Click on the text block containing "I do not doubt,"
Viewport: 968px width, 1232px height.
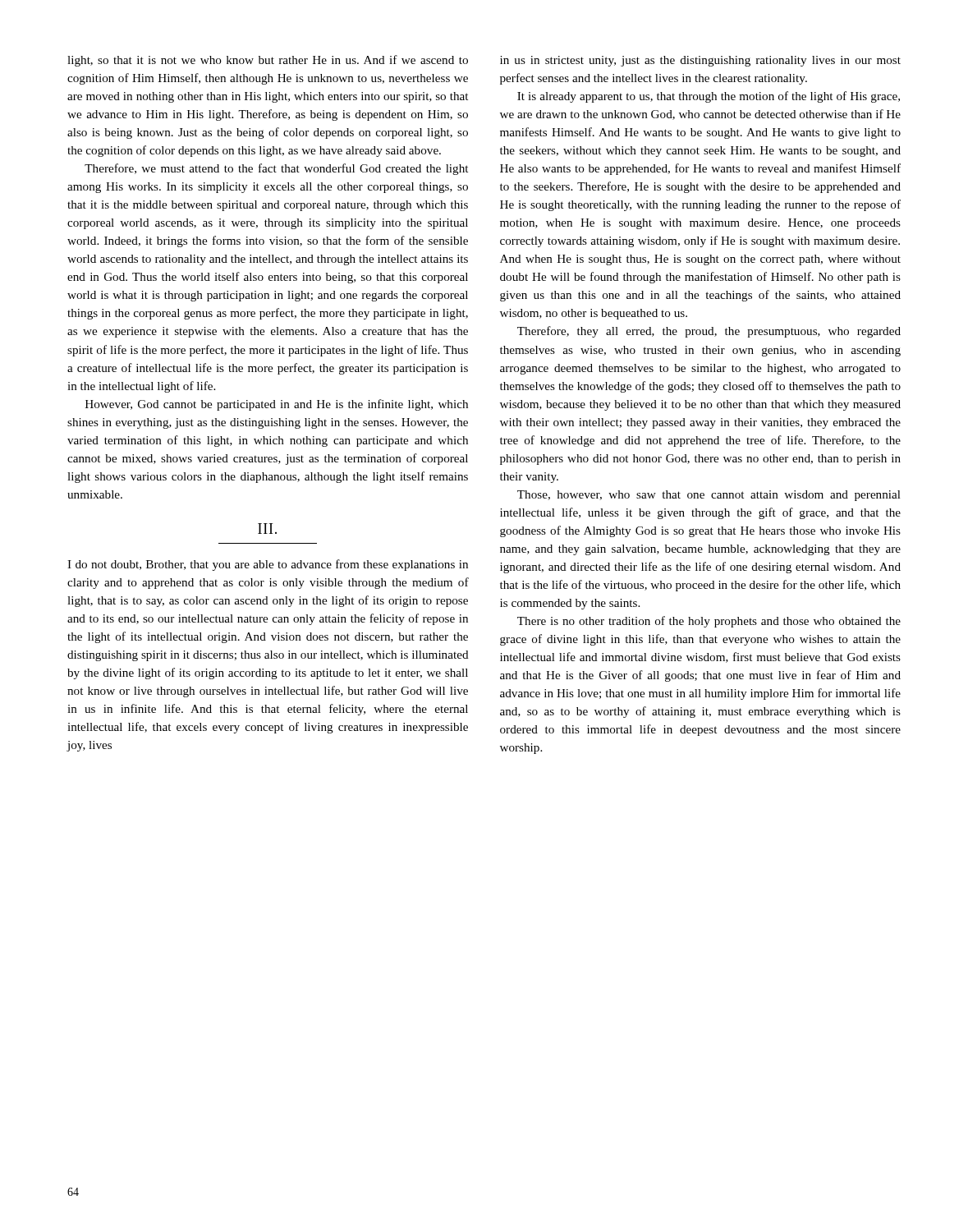268,655
